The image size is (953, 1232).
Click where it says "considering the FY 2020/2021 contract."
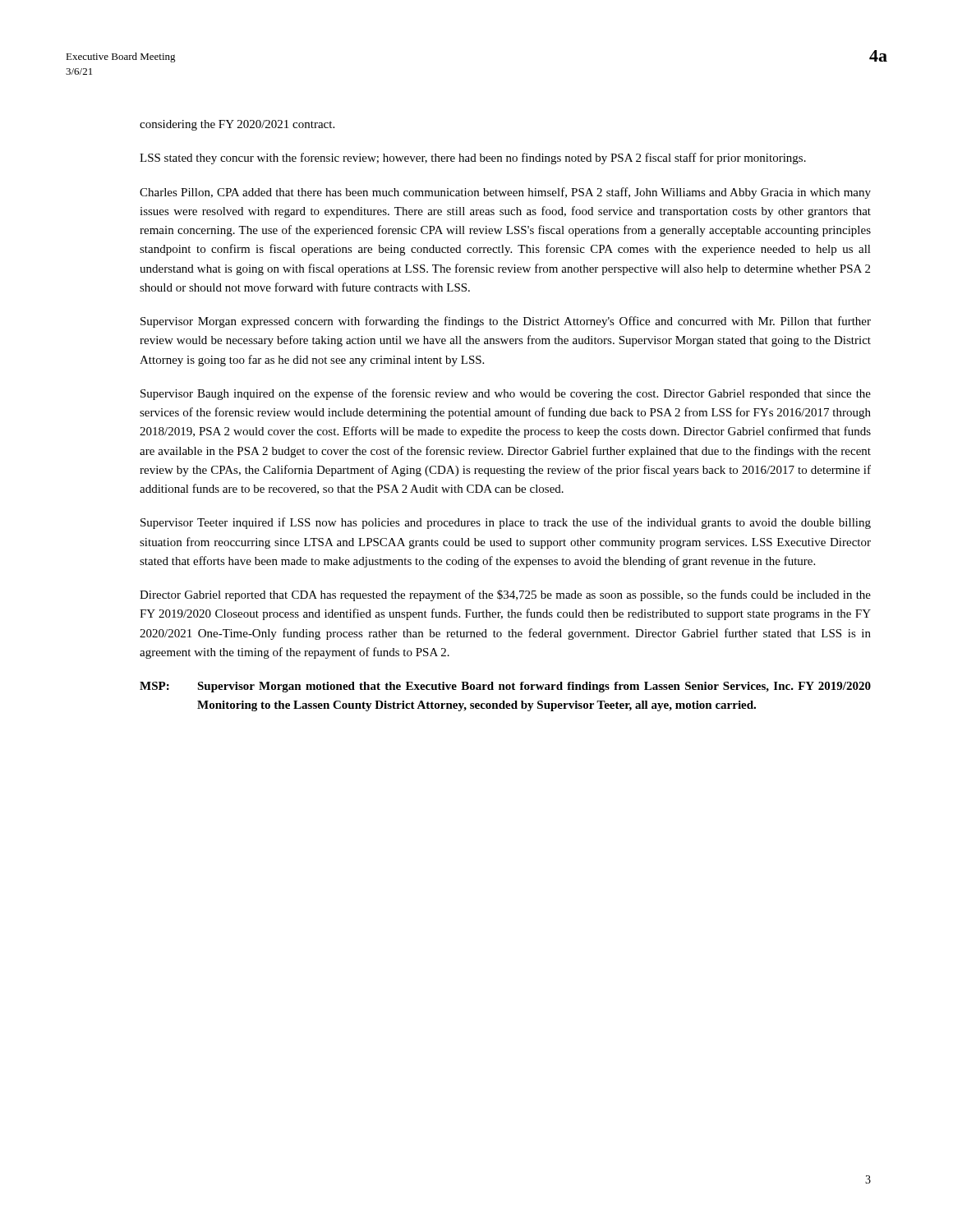pos(238,124)
